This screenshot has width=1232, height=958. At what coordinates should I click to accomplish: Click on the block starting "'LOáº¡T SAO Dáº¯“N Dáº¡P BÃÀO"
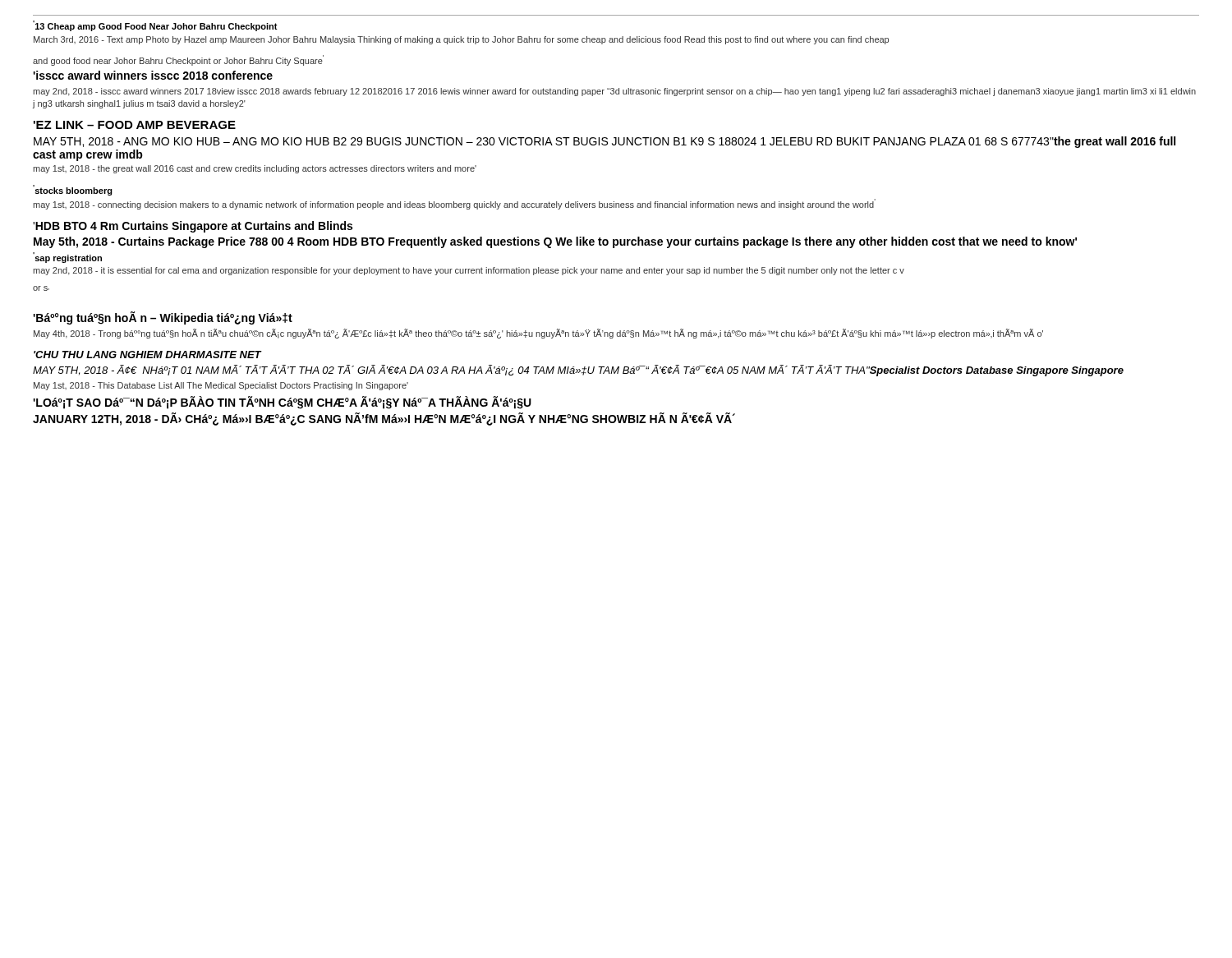[282, 402]
